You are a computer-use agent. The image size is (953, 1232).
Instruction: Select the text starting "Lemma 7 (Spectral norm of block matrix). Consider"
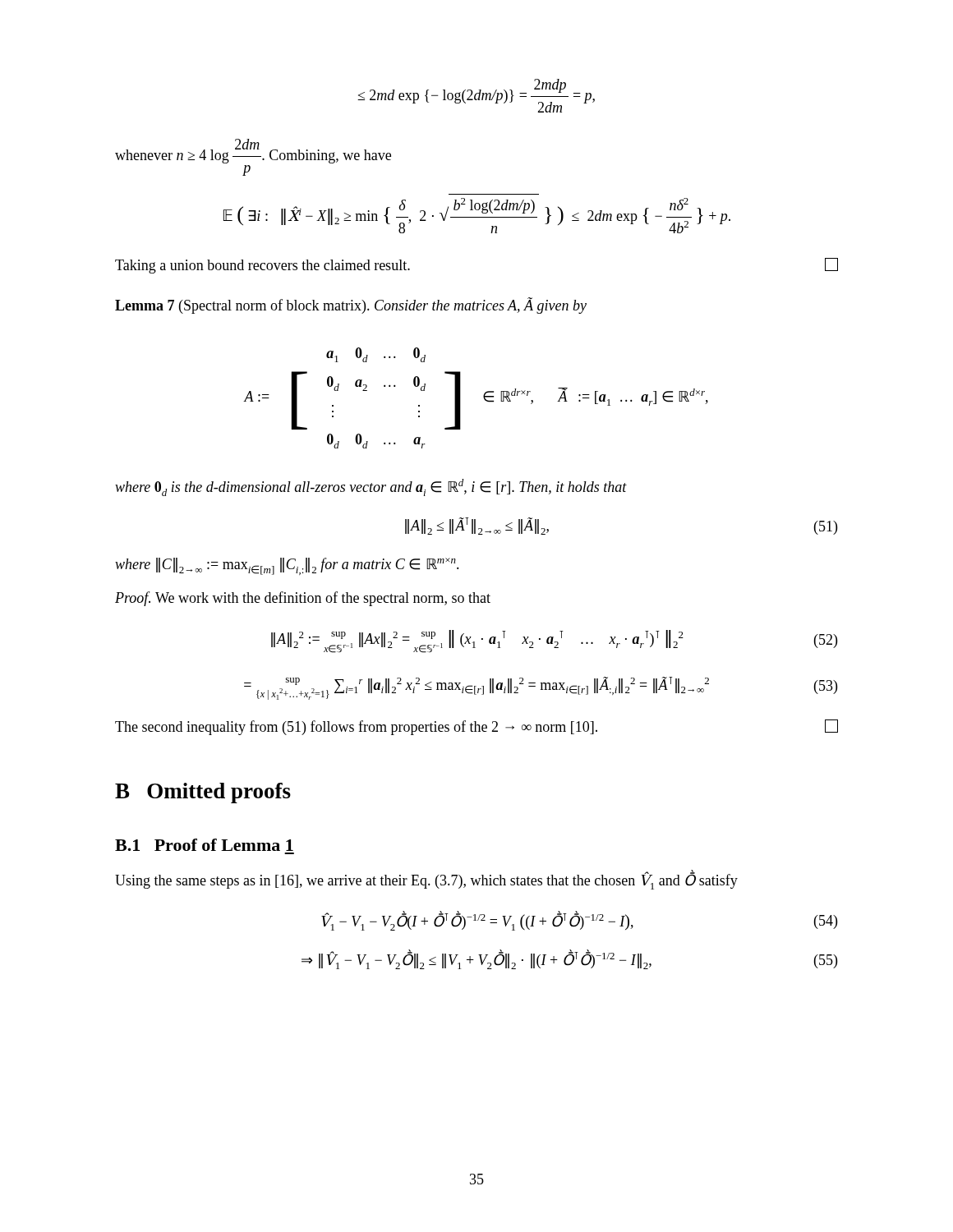pyautogui.click(x=351, y=306)
